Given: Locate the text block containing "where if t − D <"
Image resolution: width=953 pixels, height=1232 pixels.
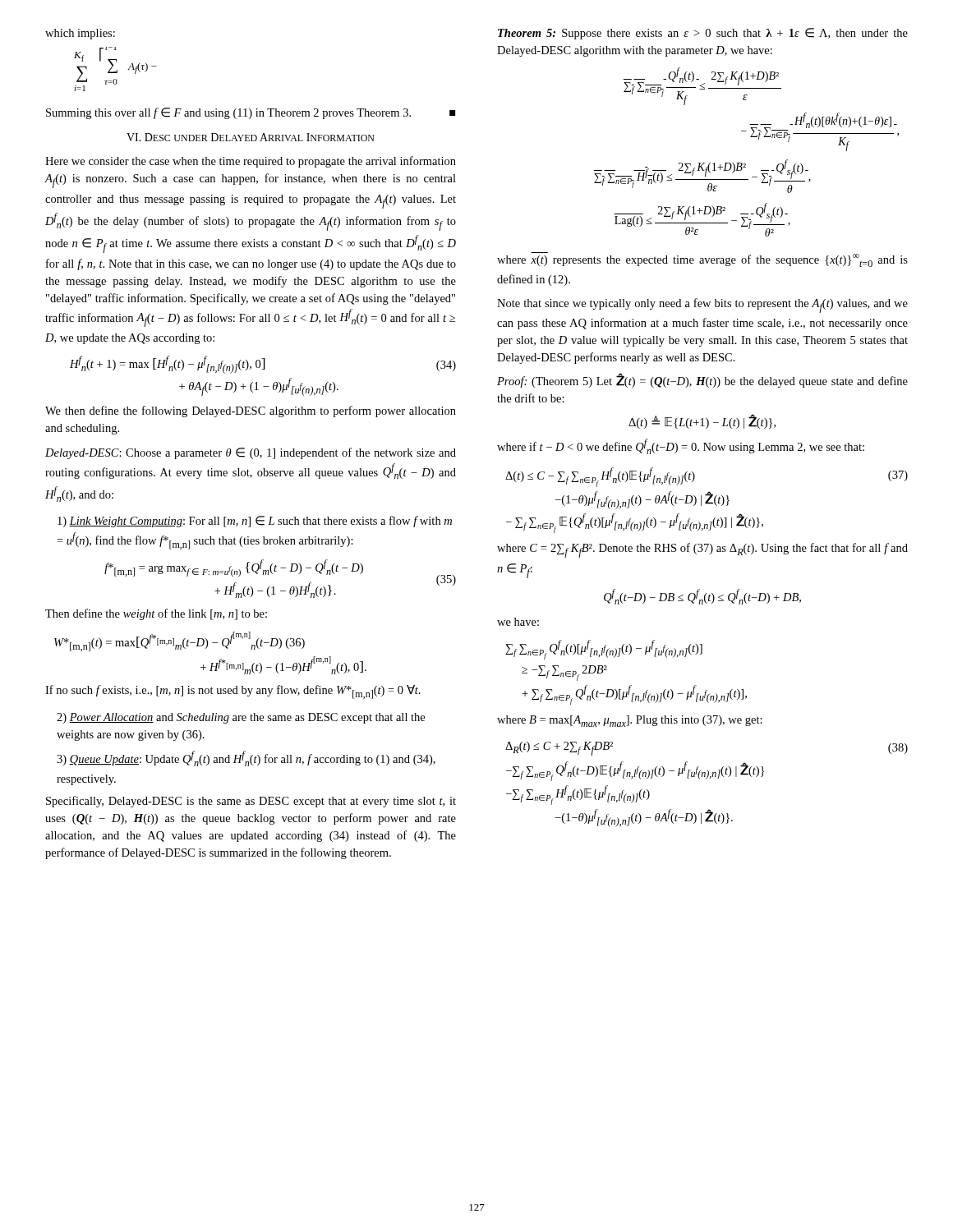Looking at the screenshot, I should [702, 448].
